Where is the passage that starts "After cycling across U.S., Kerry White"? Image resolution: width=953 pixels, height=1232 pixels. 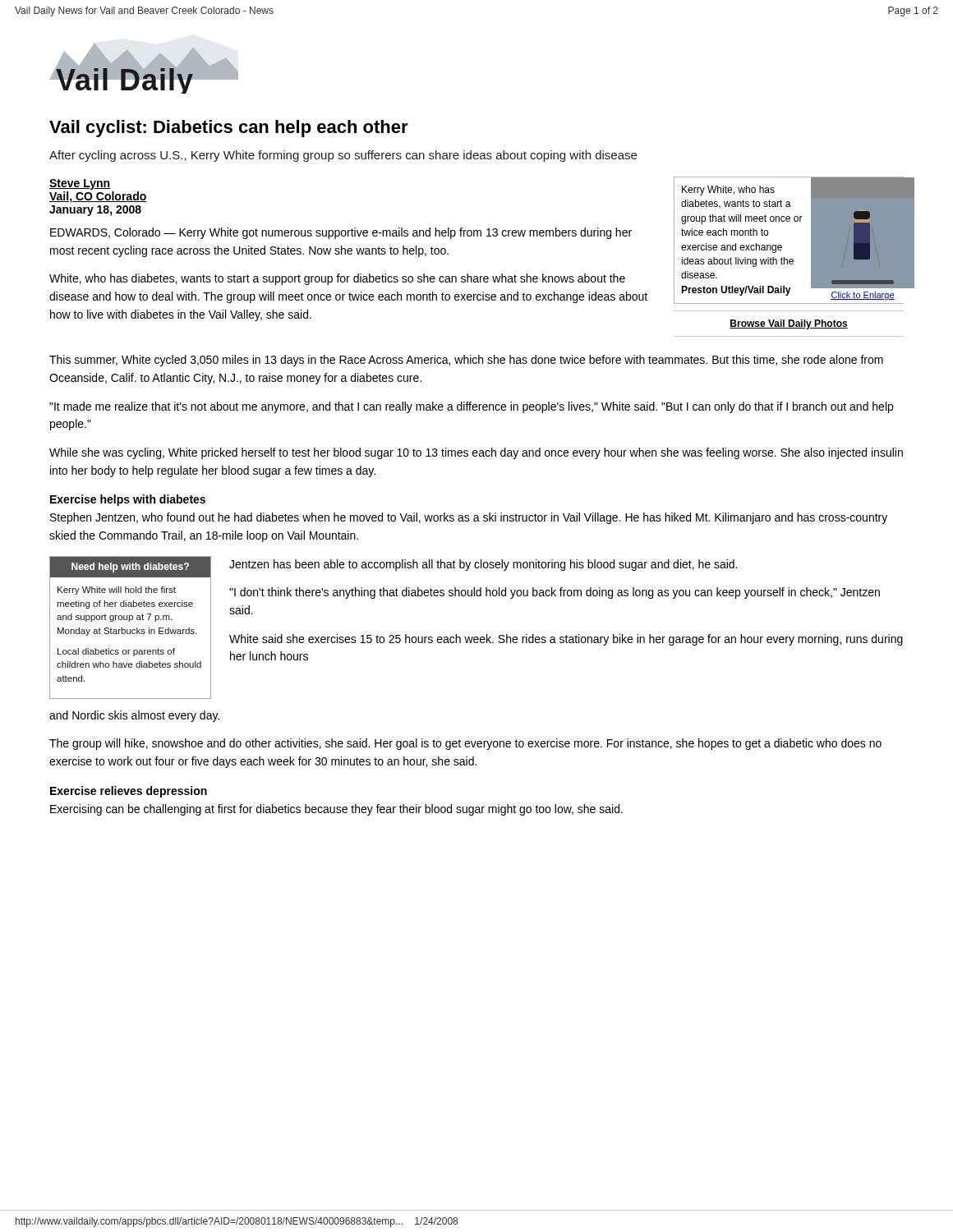coord(343,155)
